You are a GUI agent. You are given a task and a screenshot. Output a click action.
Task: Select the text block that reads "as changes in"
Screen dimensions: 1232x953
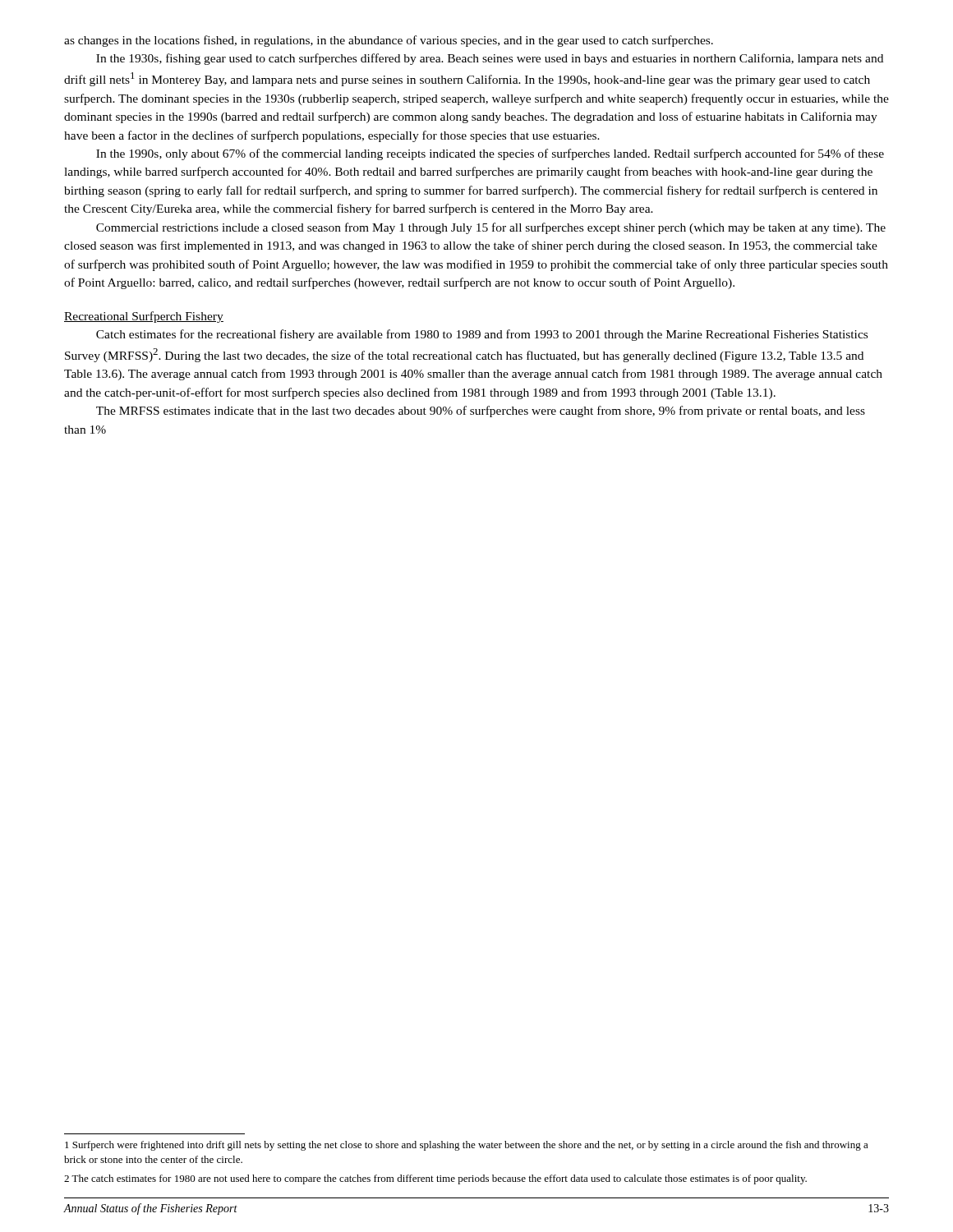(x=476, y=162)
